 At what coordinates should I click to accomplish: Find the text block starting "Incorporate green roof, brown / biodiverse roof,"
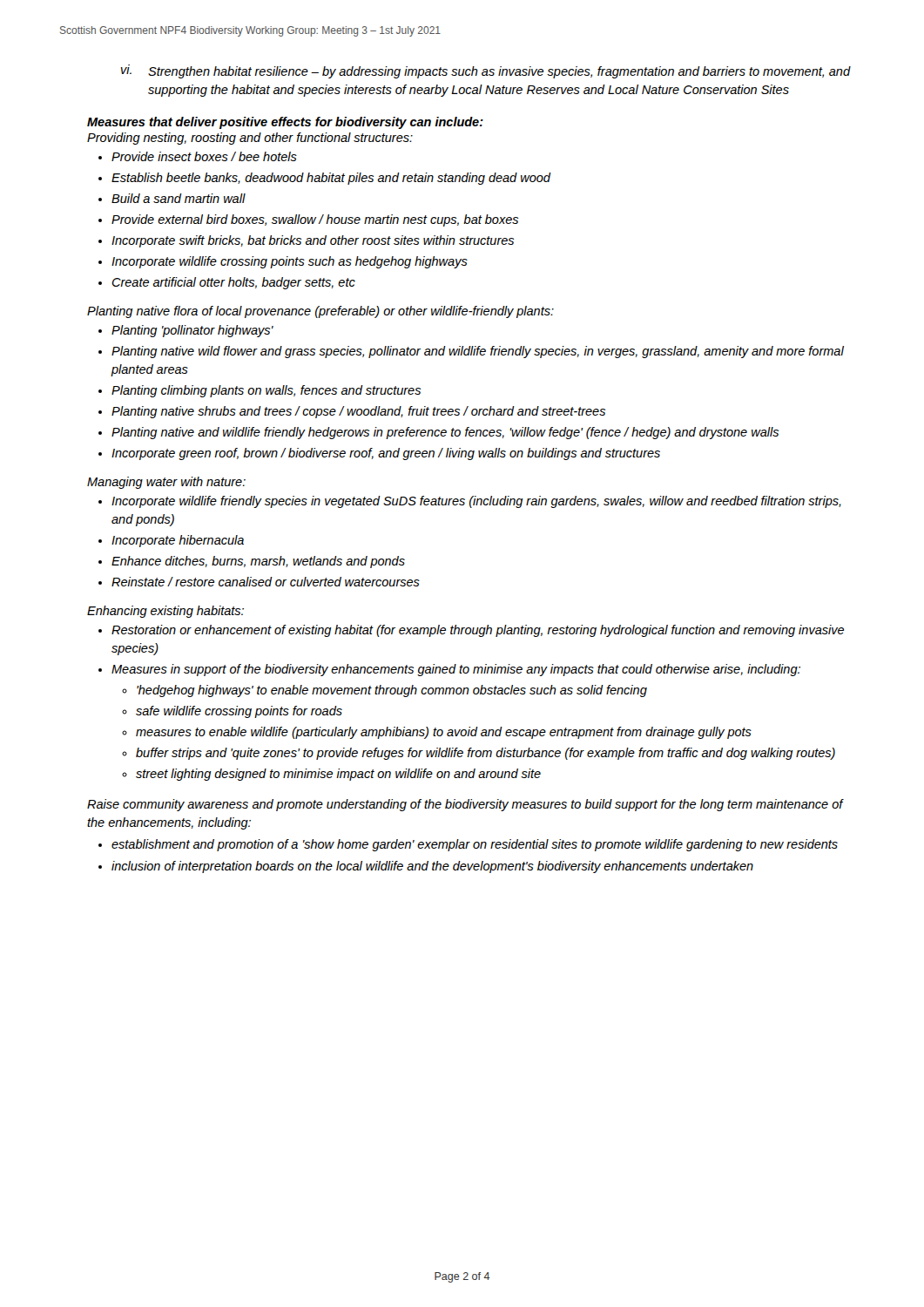386,453
